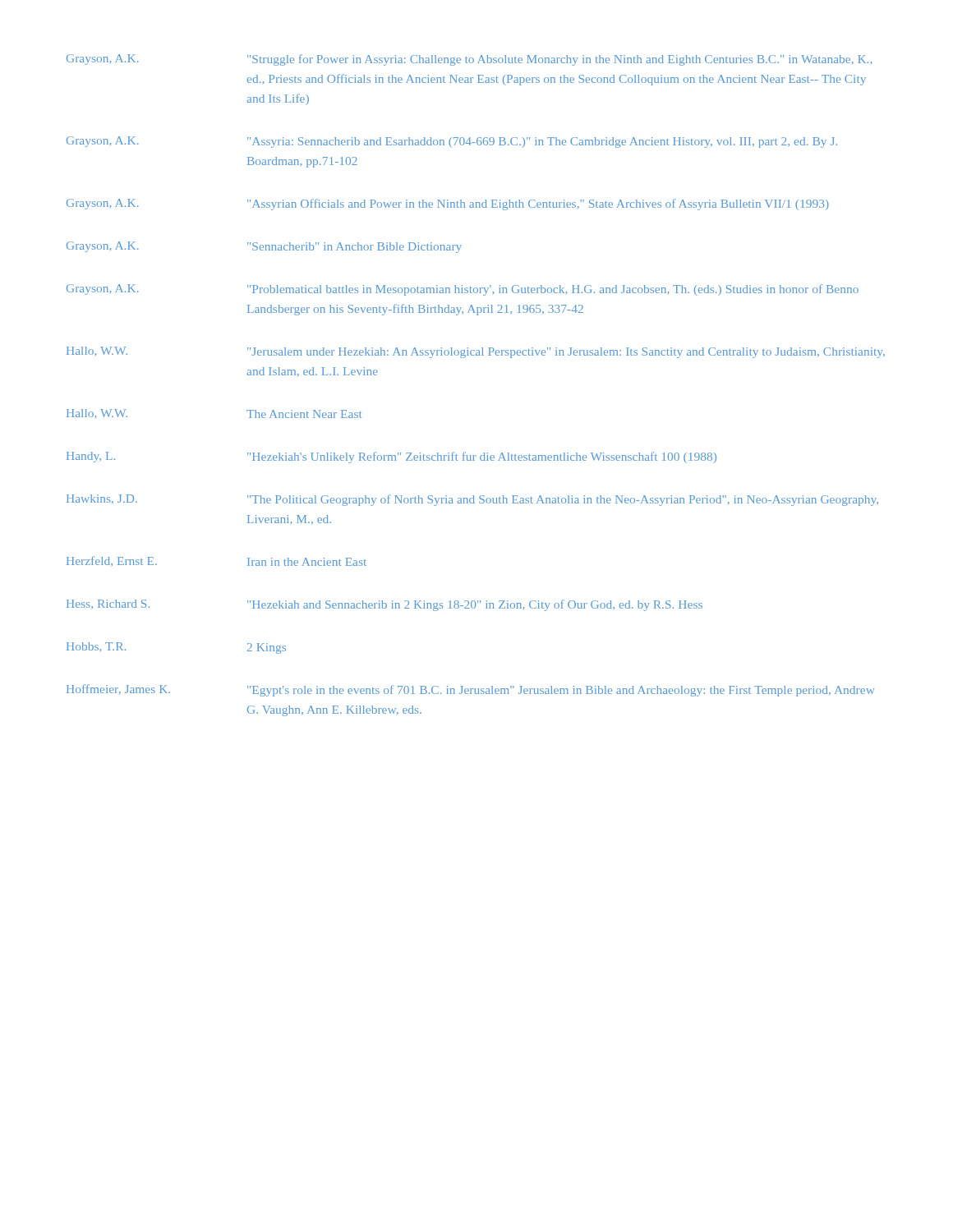Navigate to the text block starting "Grayson, A.K. "Struggle for Power in"
This screenshot has height=1232, width=953.
[476, 79]
